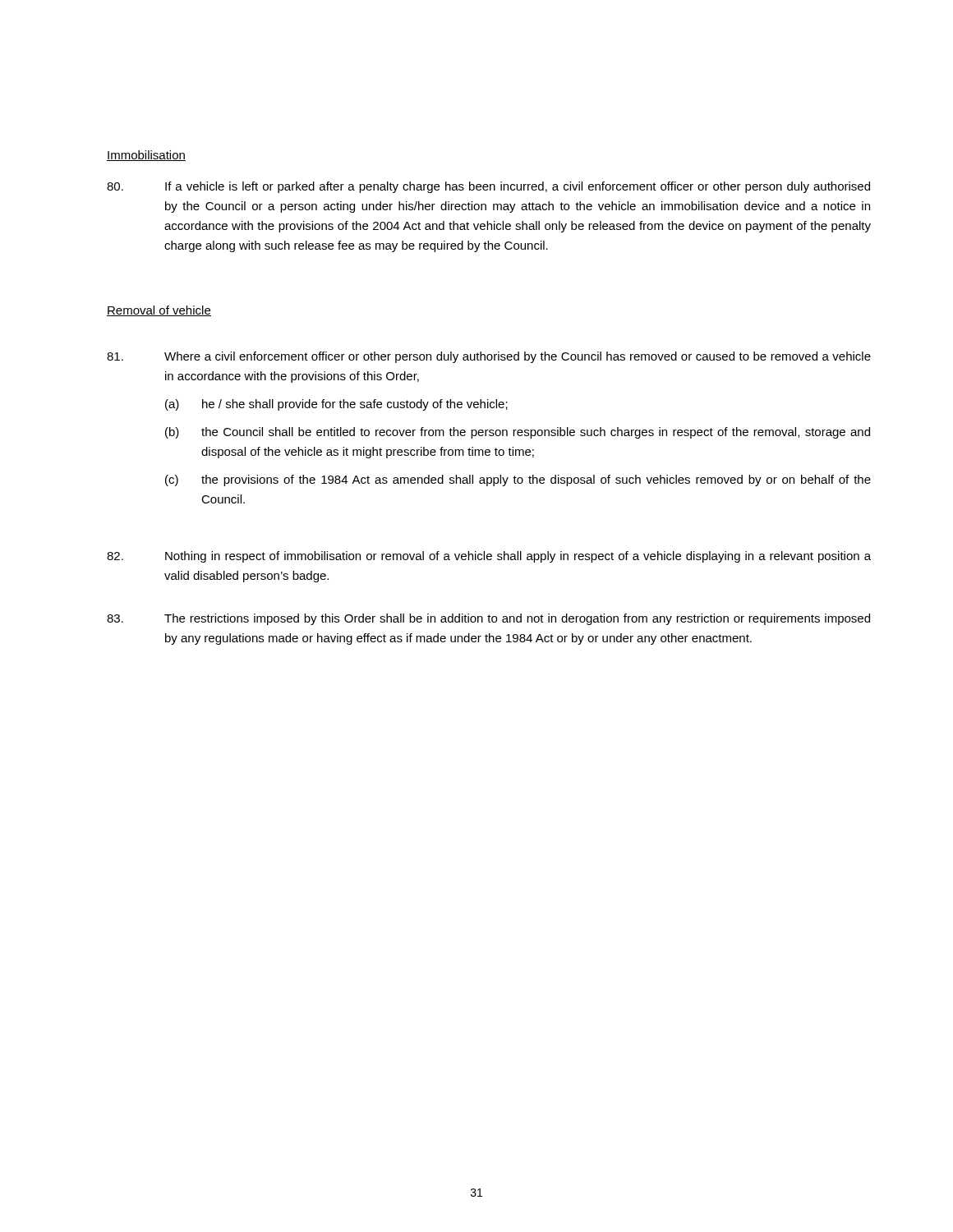Navigate to the passage starting "(a) he / she shall provide for"

tap(518, 404)
